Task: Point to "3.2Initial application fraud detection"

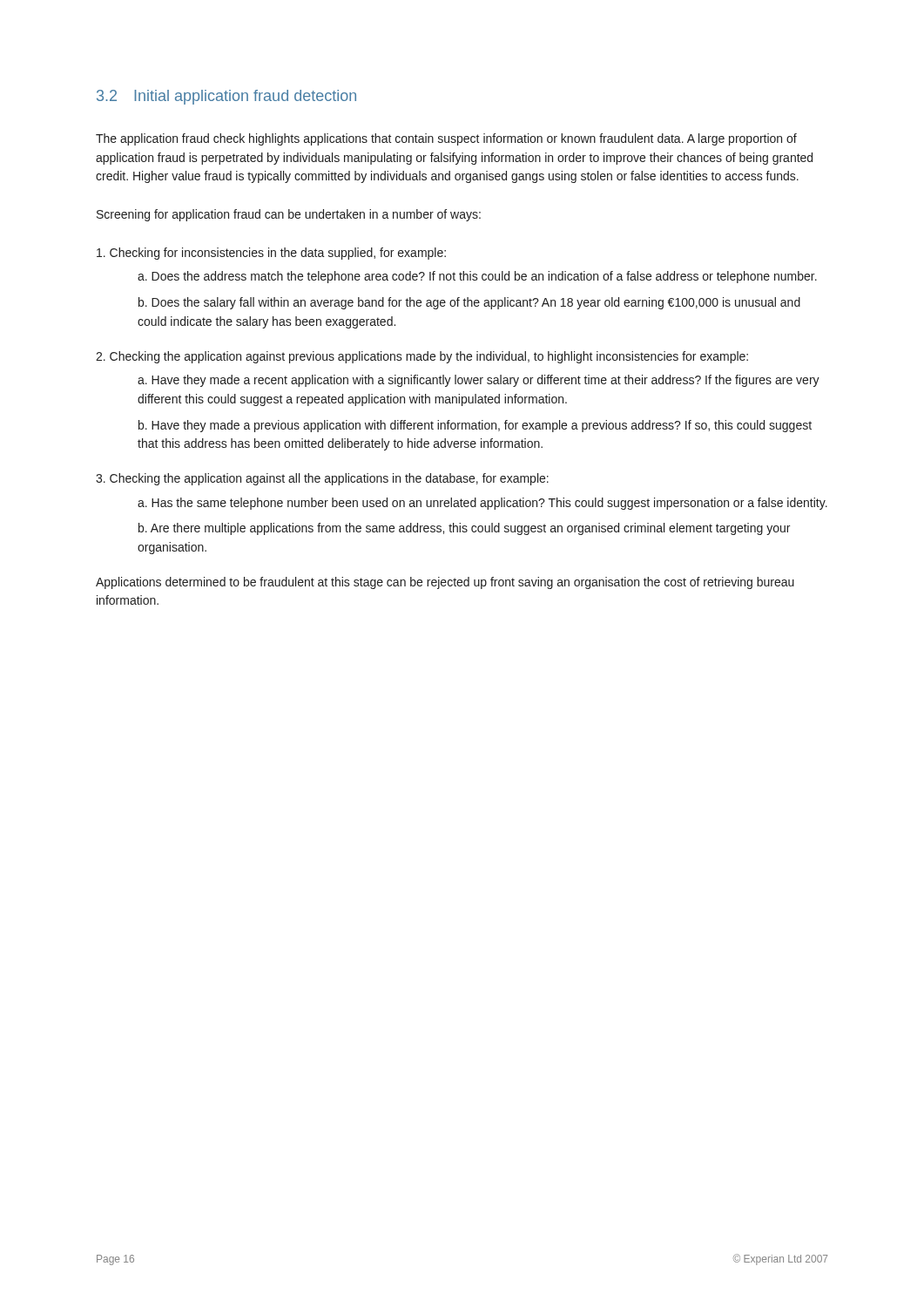Action: click(226, 97)
